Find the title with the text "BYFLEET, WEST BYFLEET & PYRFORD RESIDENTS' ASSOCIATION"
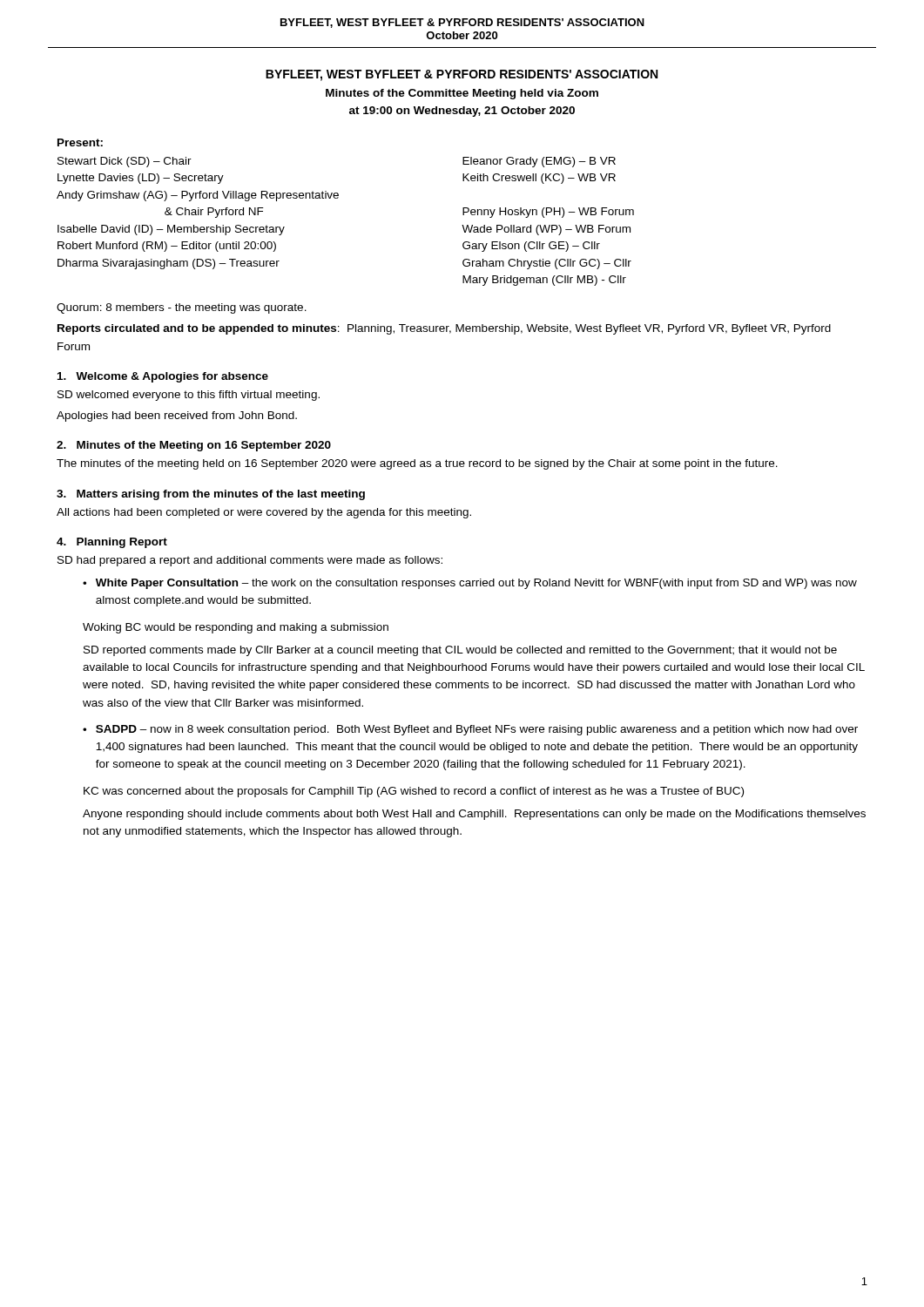The height and width of the screenshot is (1307, 924). pyautogui.click(x=462, y=74)
